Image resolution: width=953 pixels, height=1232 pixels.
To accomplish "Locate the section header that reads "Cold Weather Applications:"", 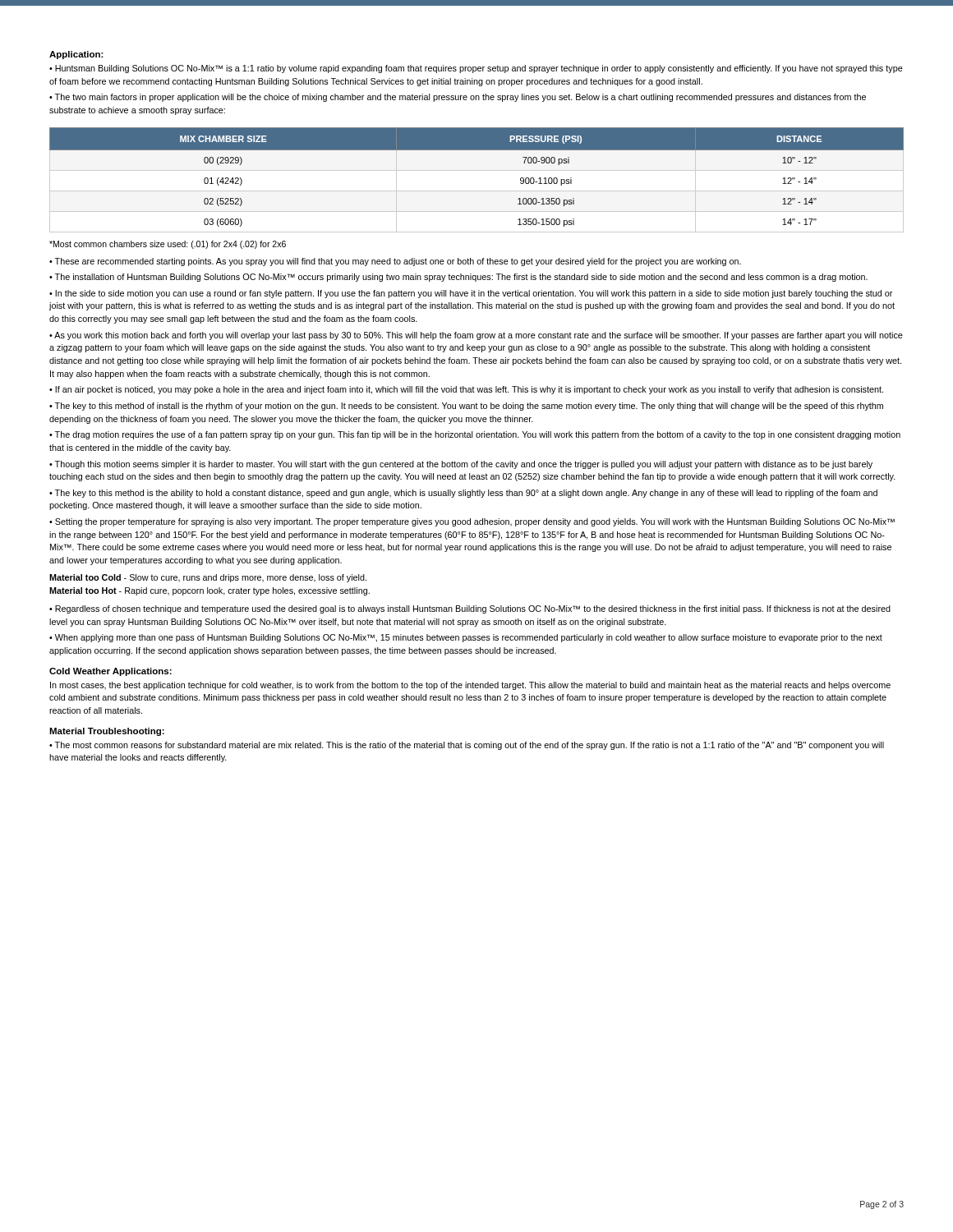I will 111,671.
